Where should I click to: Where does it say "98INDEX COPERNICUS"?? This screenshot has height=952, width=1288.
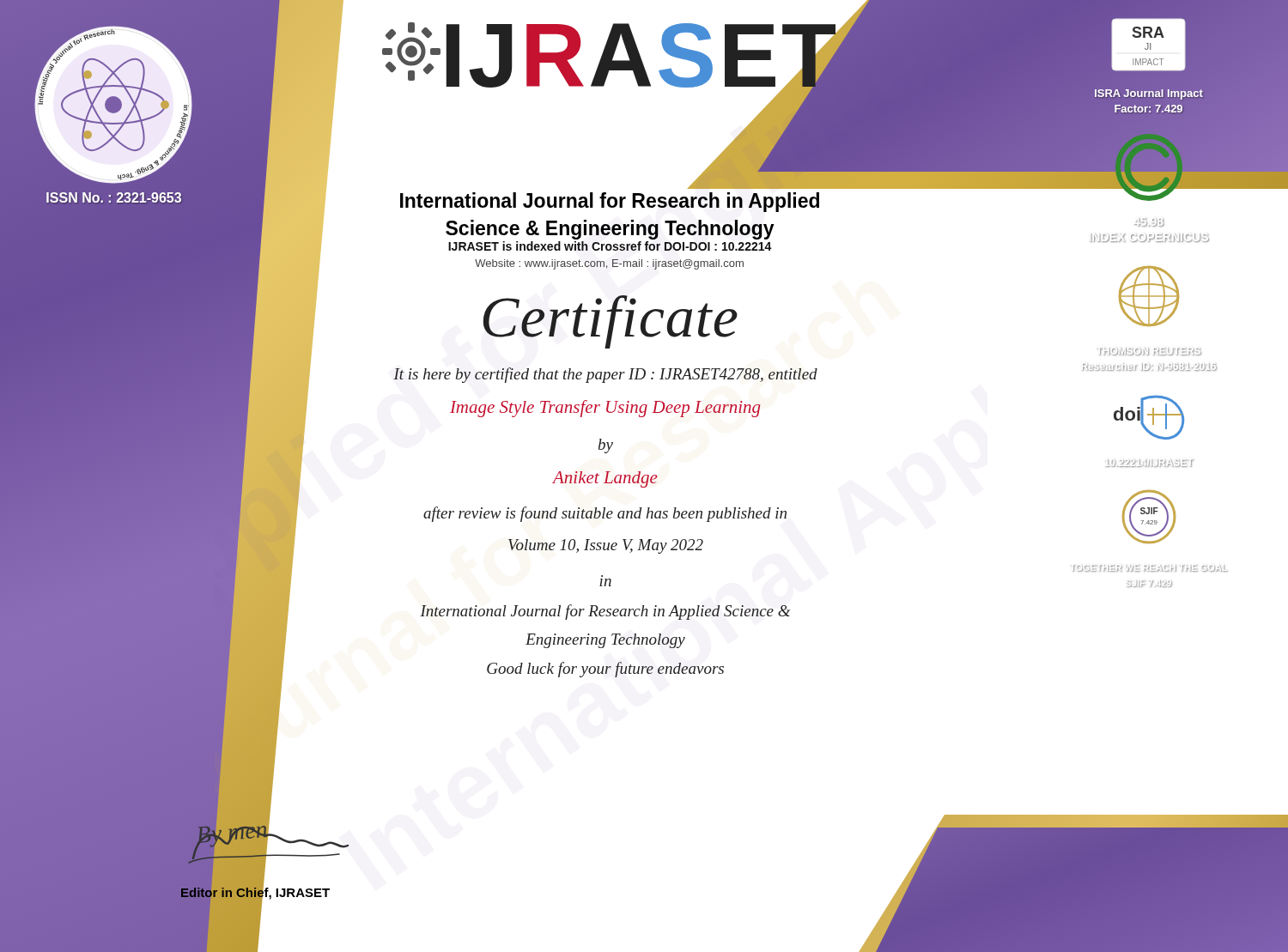[x=1148, y=229]
